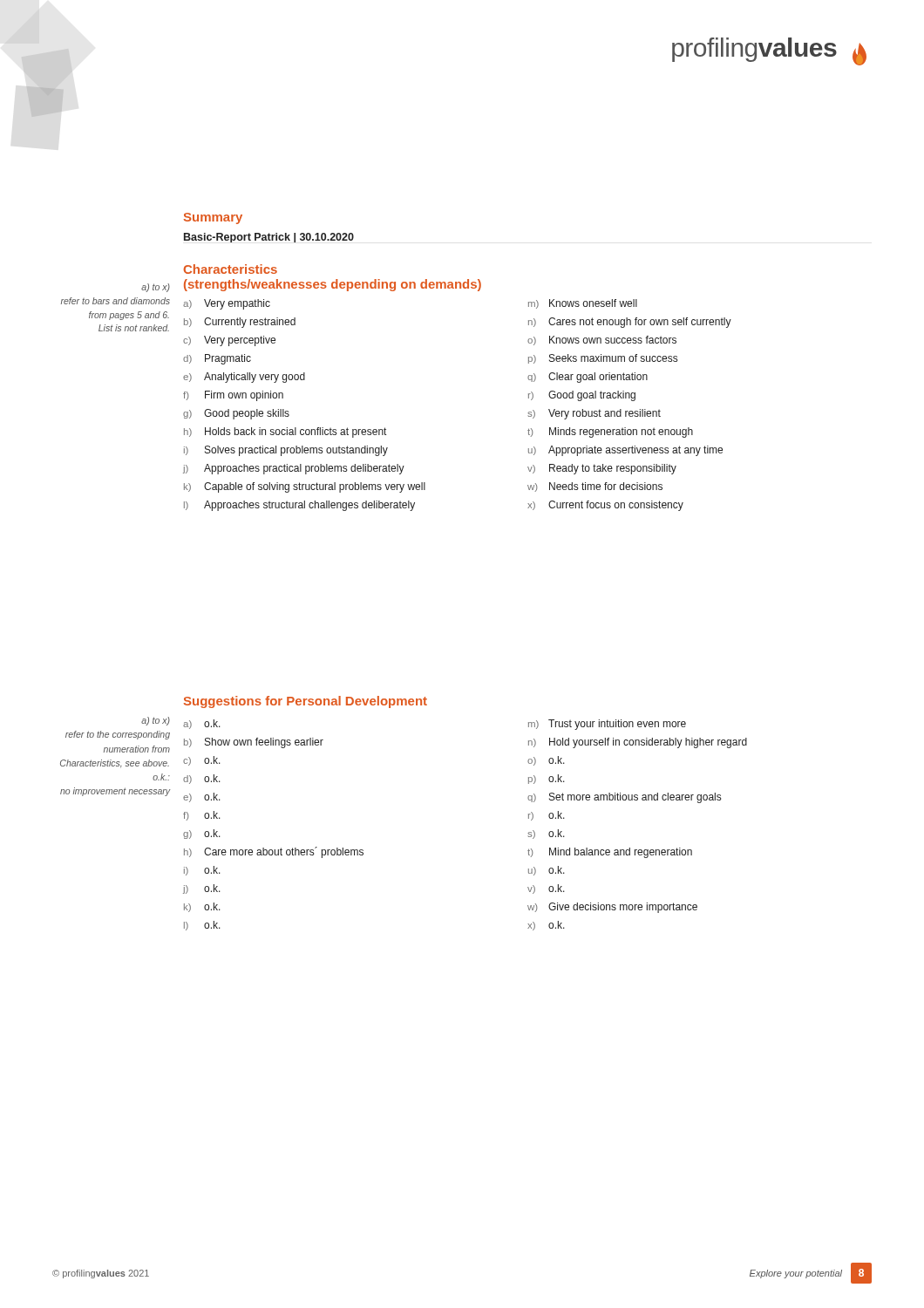Find the block on this page that starts "a)Very empathic b)Currently"
This screenshot has height=1308, width=924.
(527, 405)
